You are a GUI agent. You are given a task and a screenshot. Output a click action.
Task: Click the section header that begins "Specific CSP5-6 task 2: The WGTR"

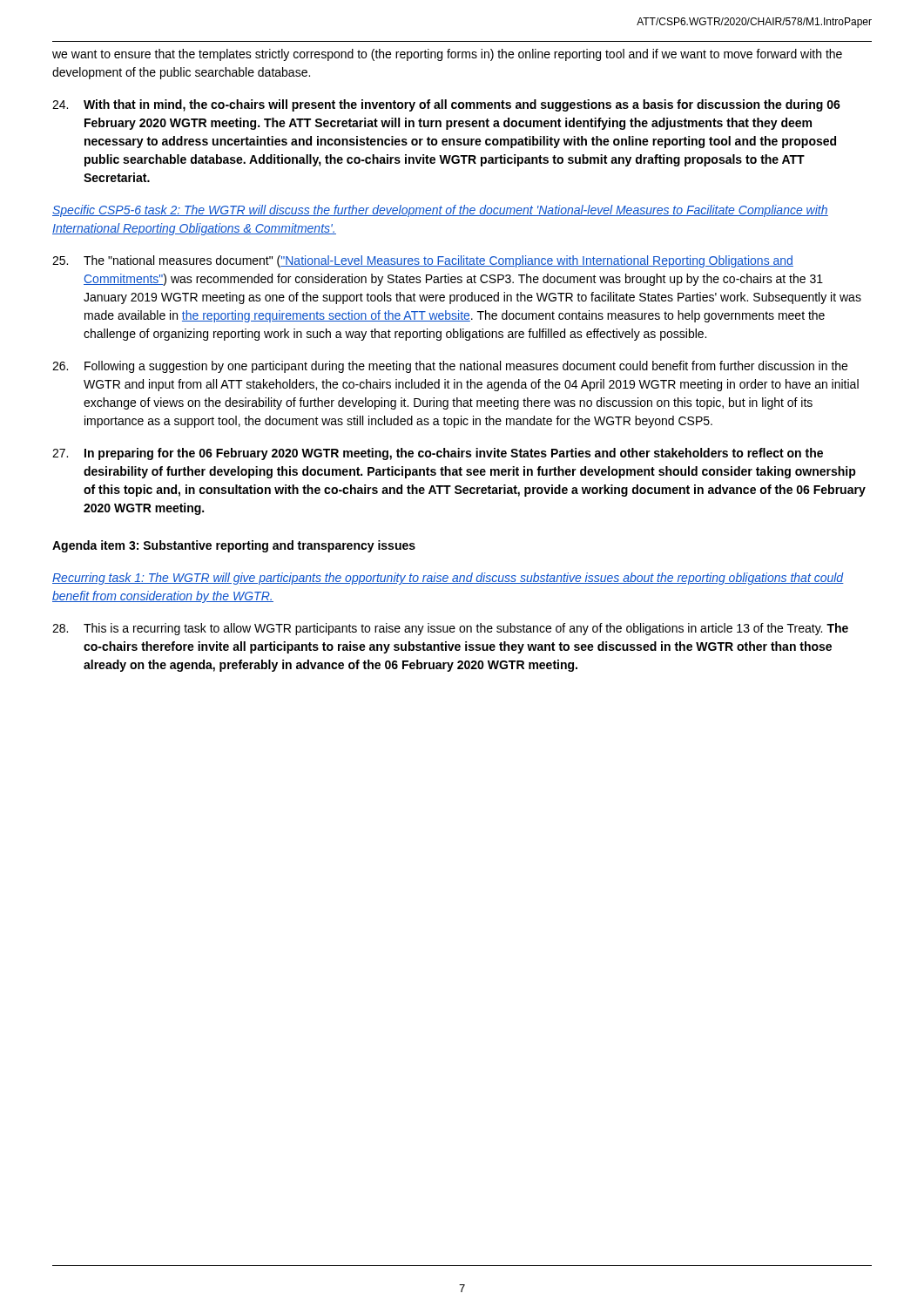[440, 219]
